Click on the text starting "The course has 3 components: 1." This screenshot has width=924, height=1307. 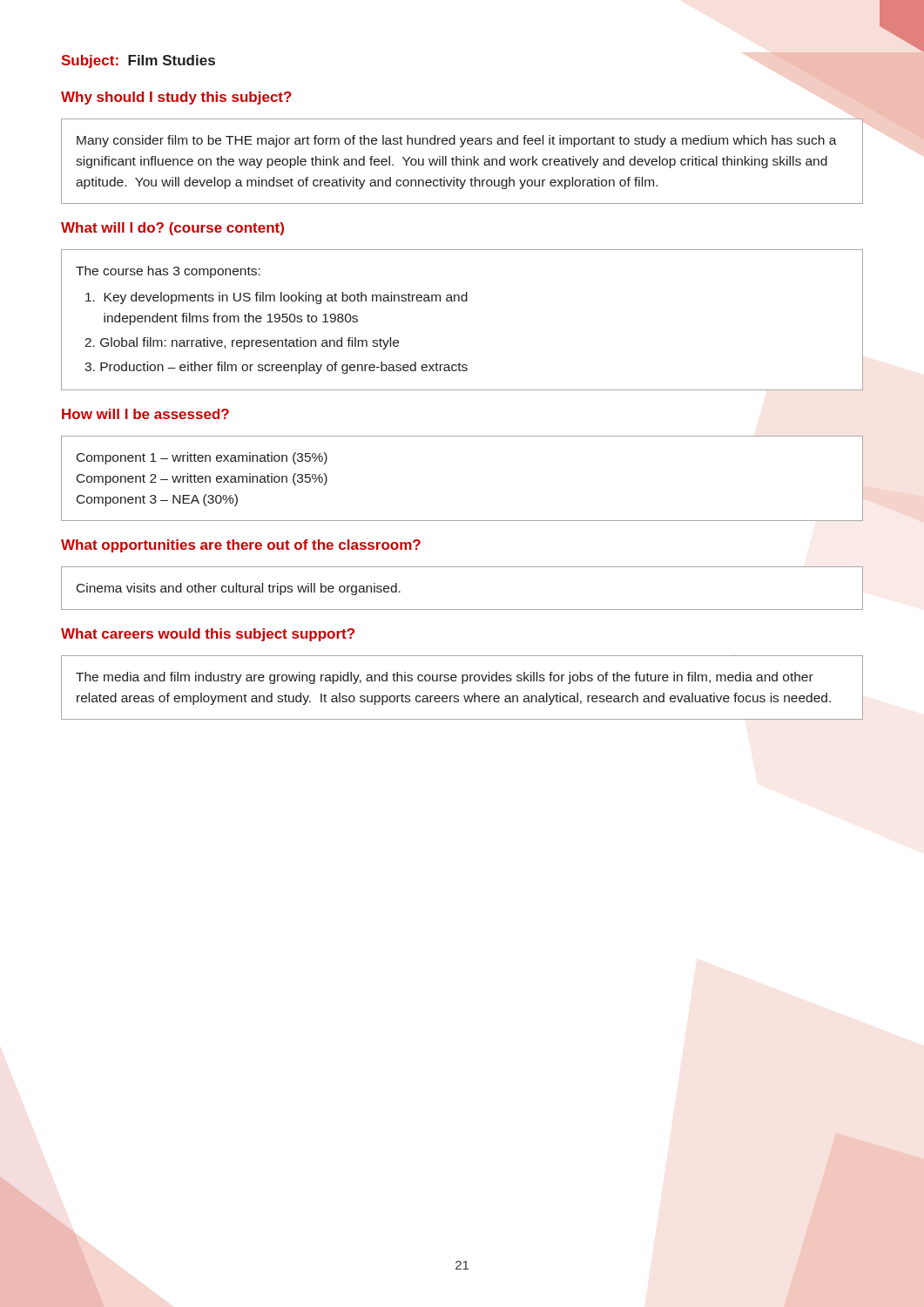coord(168,272)
